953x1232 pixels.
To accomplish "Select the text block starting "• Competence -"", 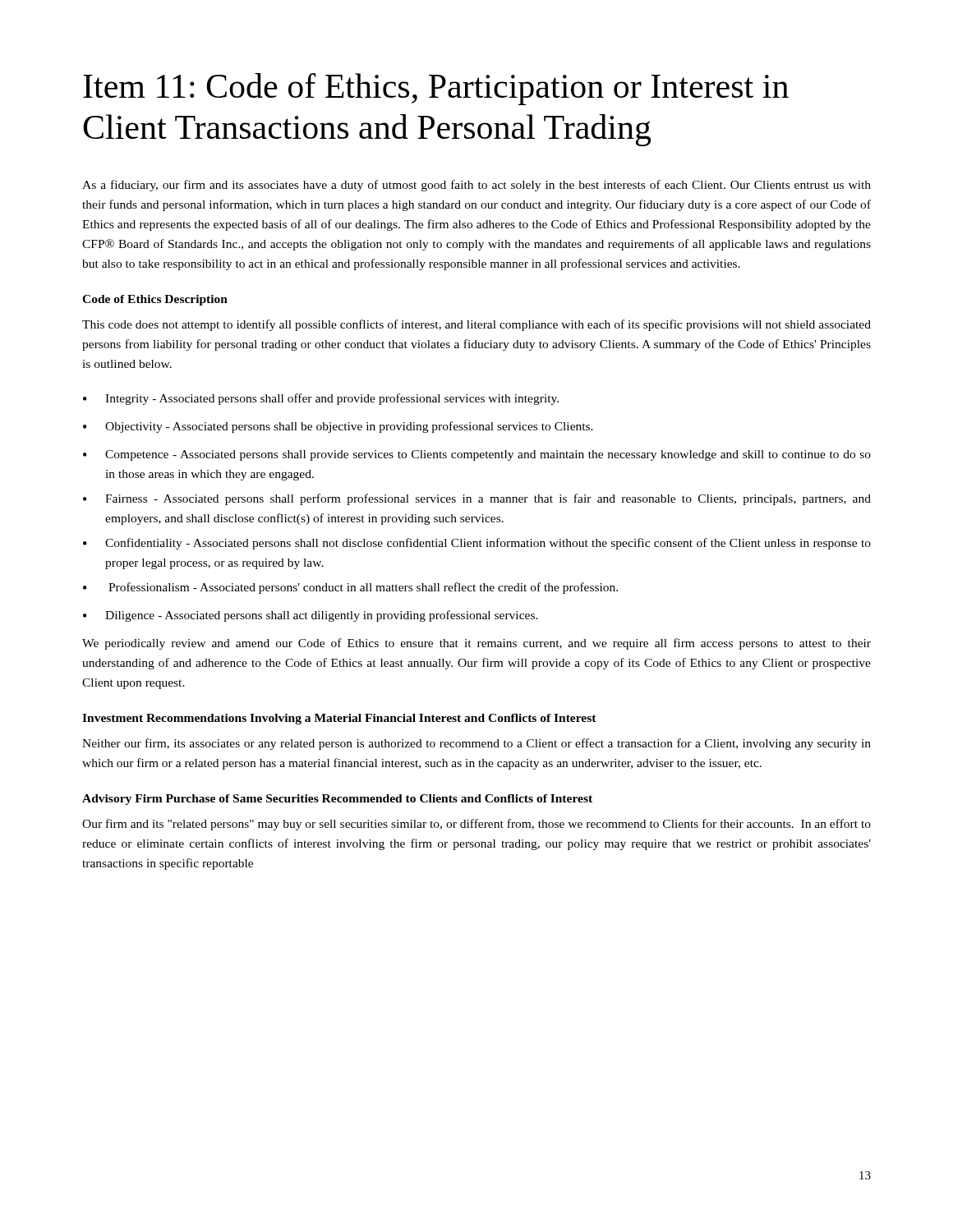I will coord(476,464).
